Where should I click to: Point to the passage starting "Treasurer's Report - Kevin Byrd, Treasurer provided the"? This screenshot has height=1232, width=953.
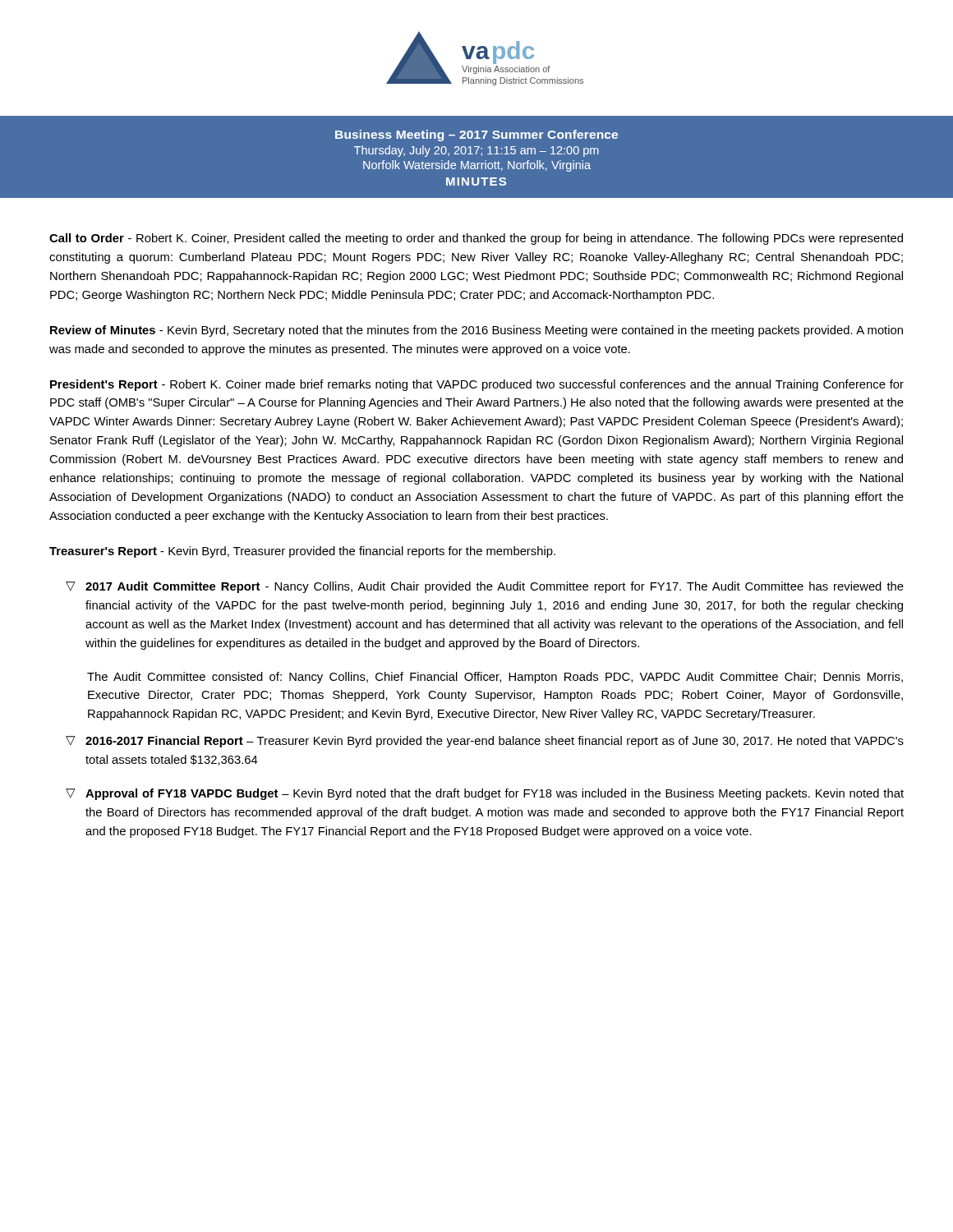(x=303, y=551)
